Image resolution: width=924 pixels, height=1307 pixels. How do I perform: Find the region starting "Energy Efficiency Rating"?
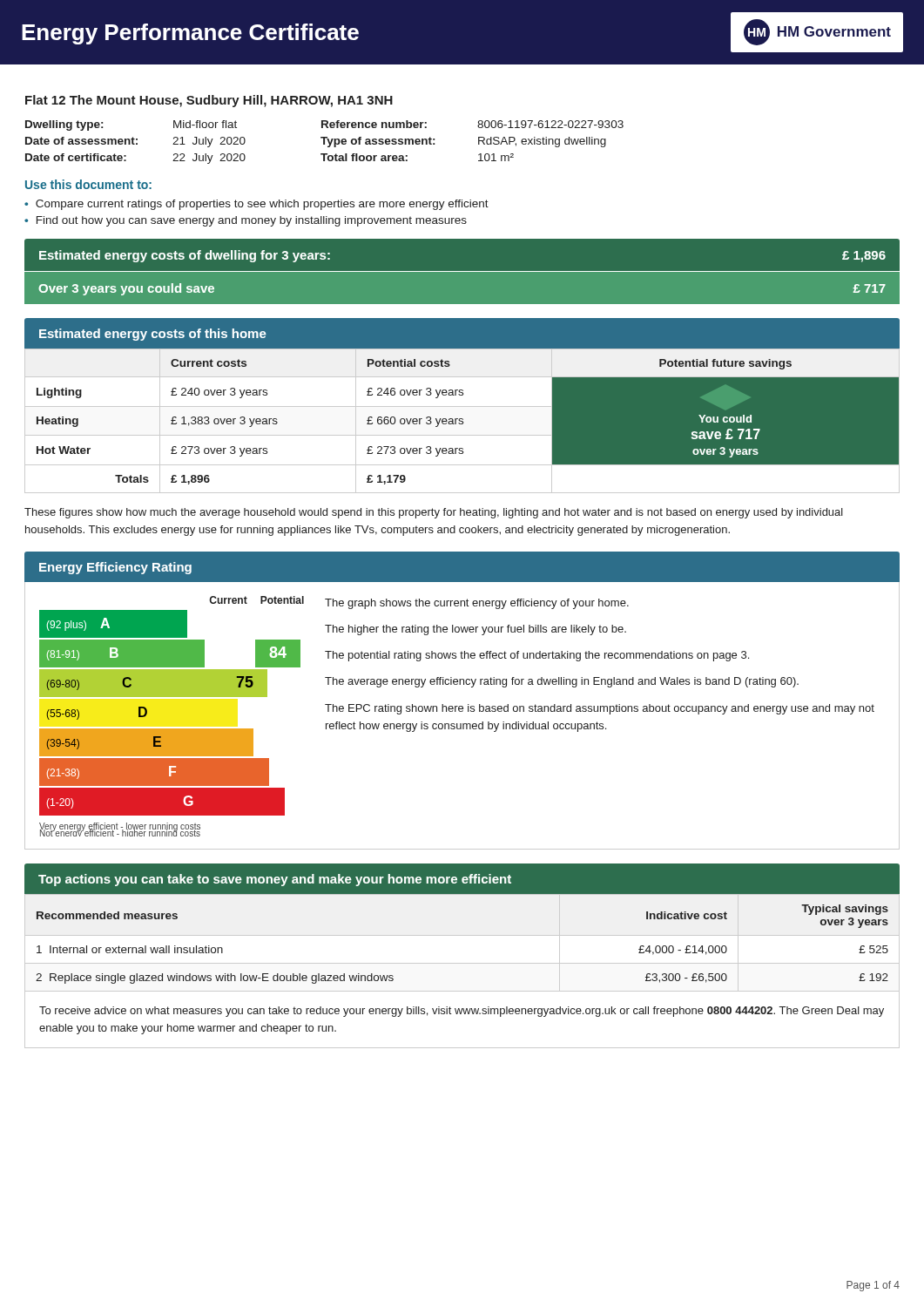coord(115,567)
